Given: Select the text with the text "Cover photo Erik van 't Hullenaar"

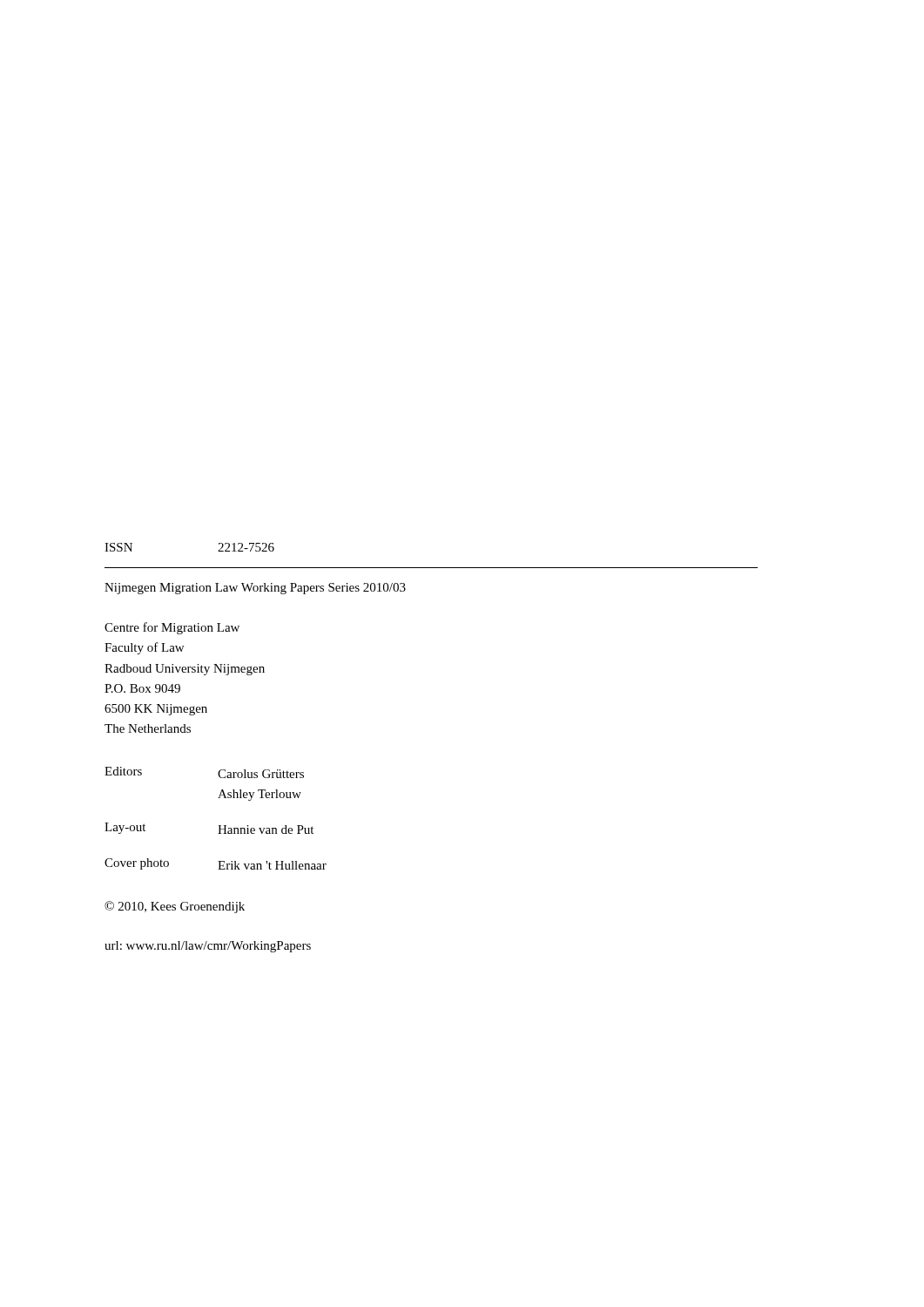Looking at the screenshot, I should coord(216,864).
